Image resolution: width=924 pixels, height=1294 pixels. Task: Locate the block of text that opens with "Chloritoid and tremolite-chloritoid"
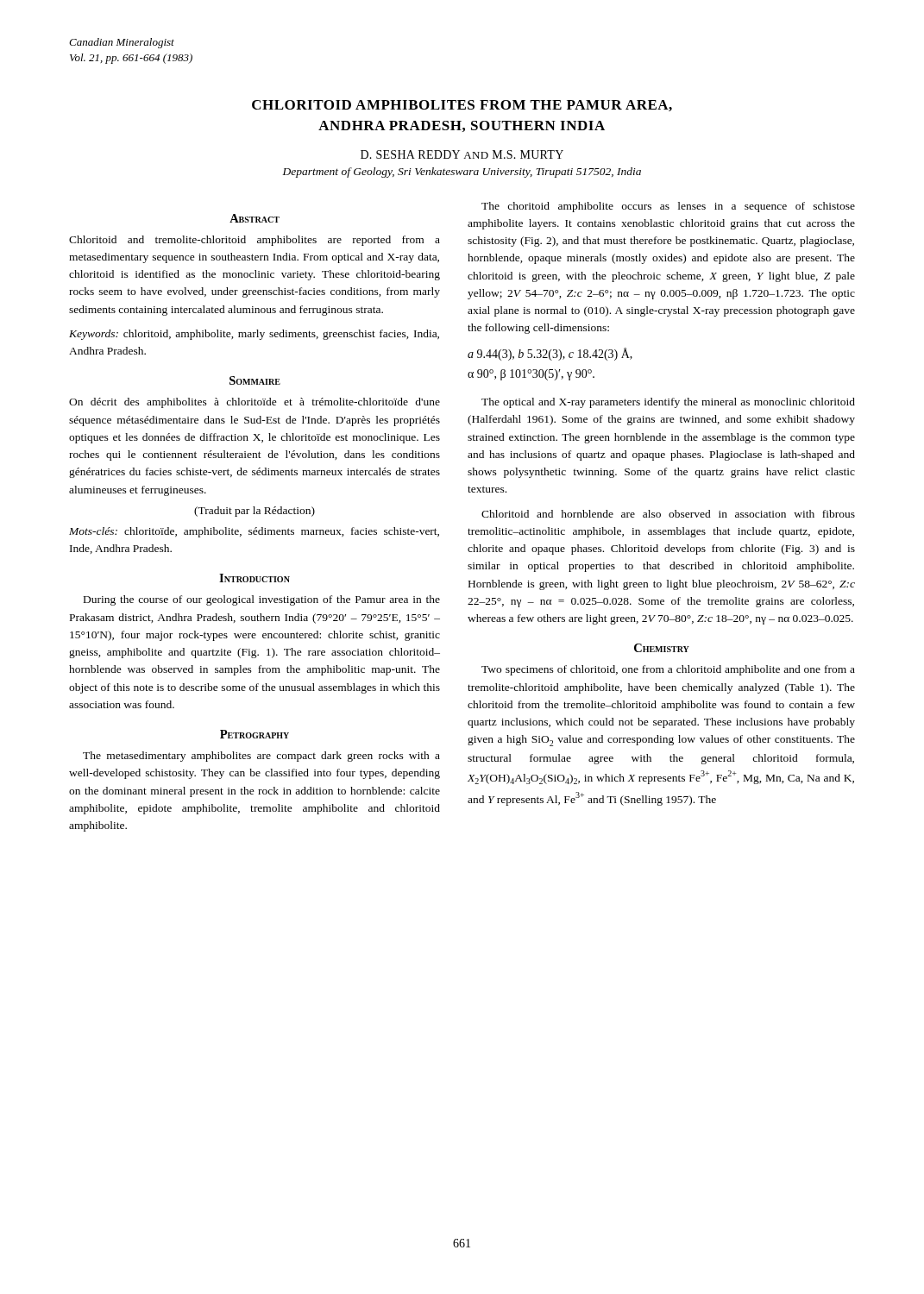(255, 275)
